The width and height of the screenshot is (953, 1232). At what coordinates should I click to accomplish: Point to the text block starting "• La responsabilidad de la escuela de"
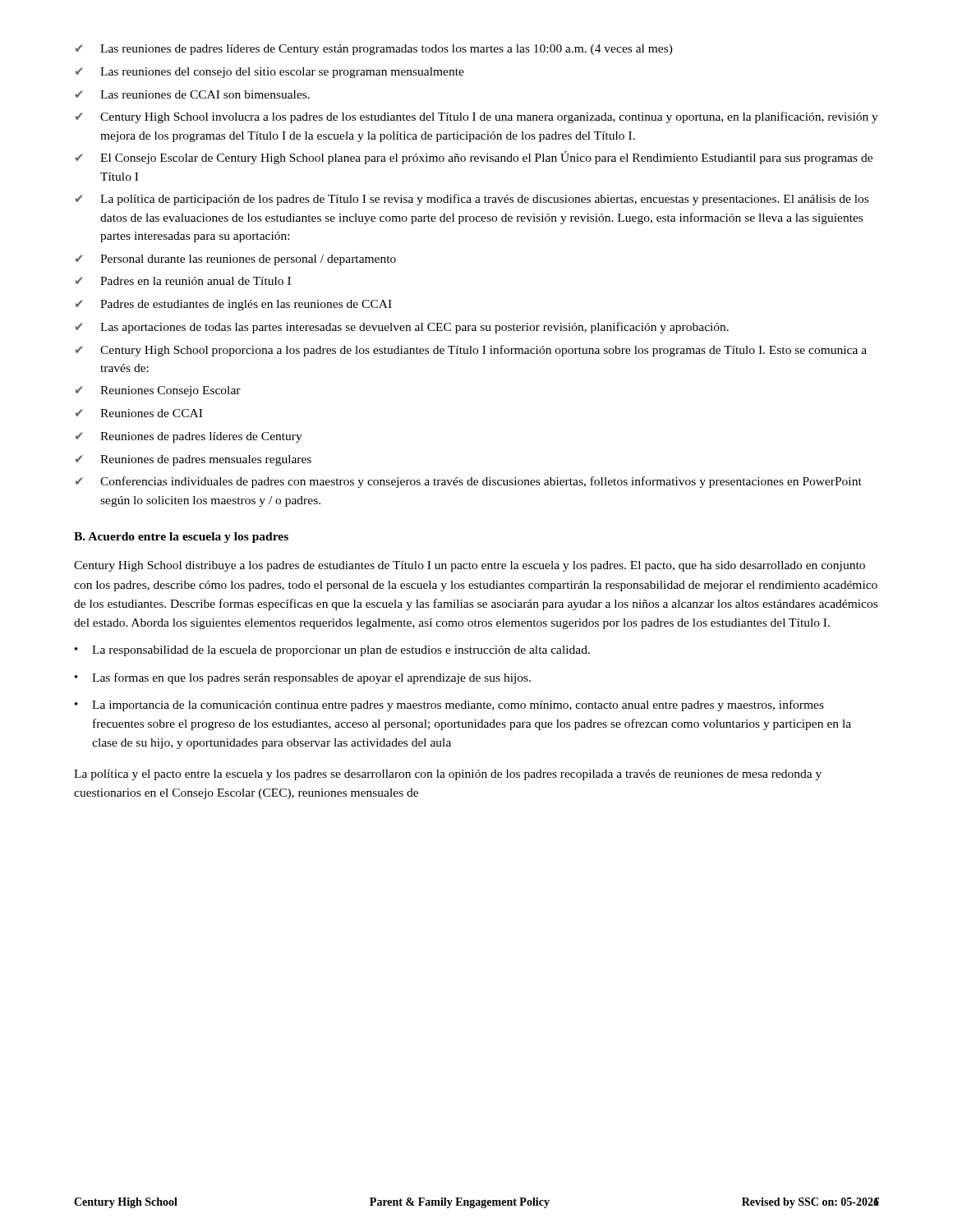[332, 650]
